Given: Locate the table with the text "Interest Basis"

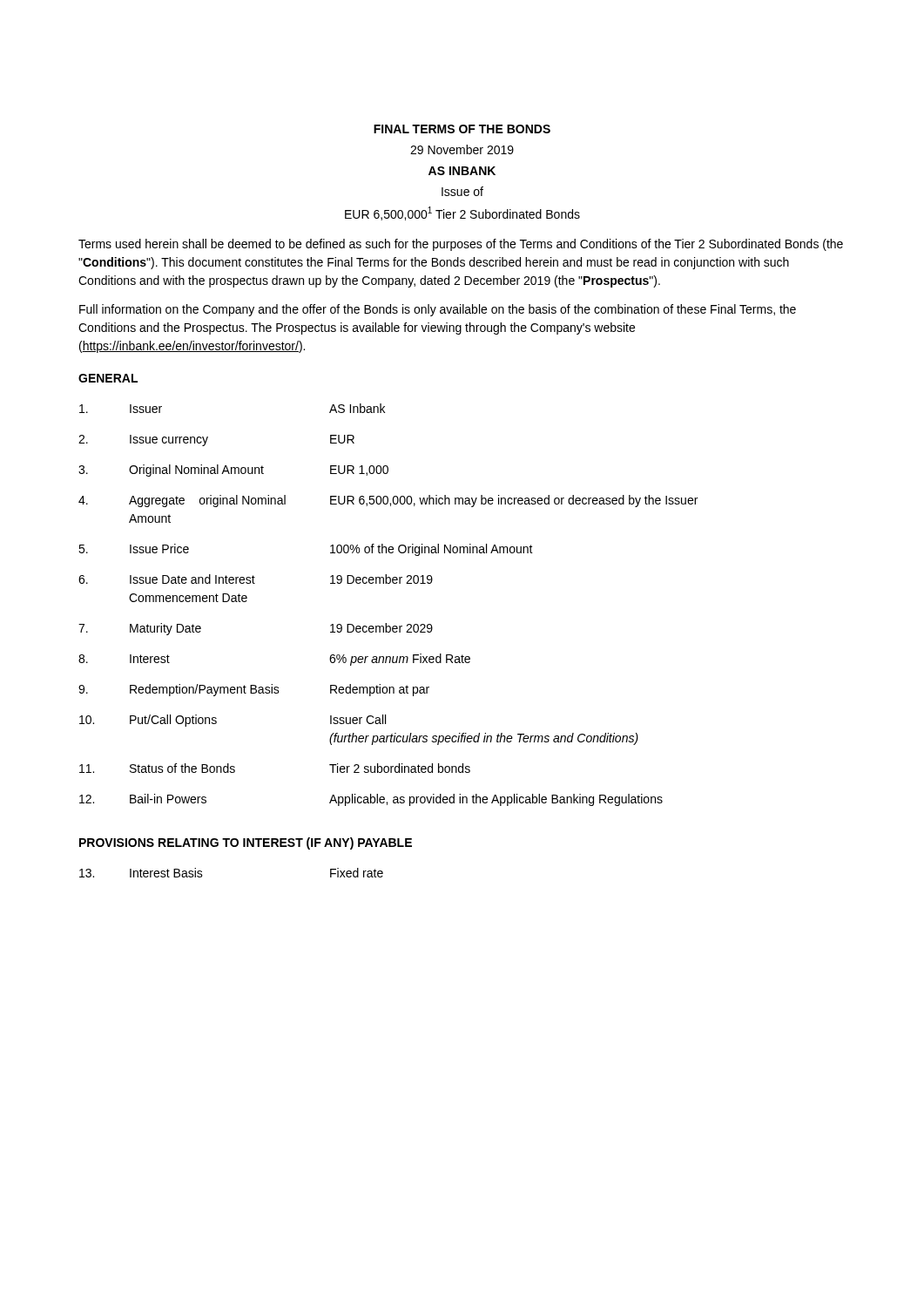Looking at the screenshot, I should [x=462, y=873].
